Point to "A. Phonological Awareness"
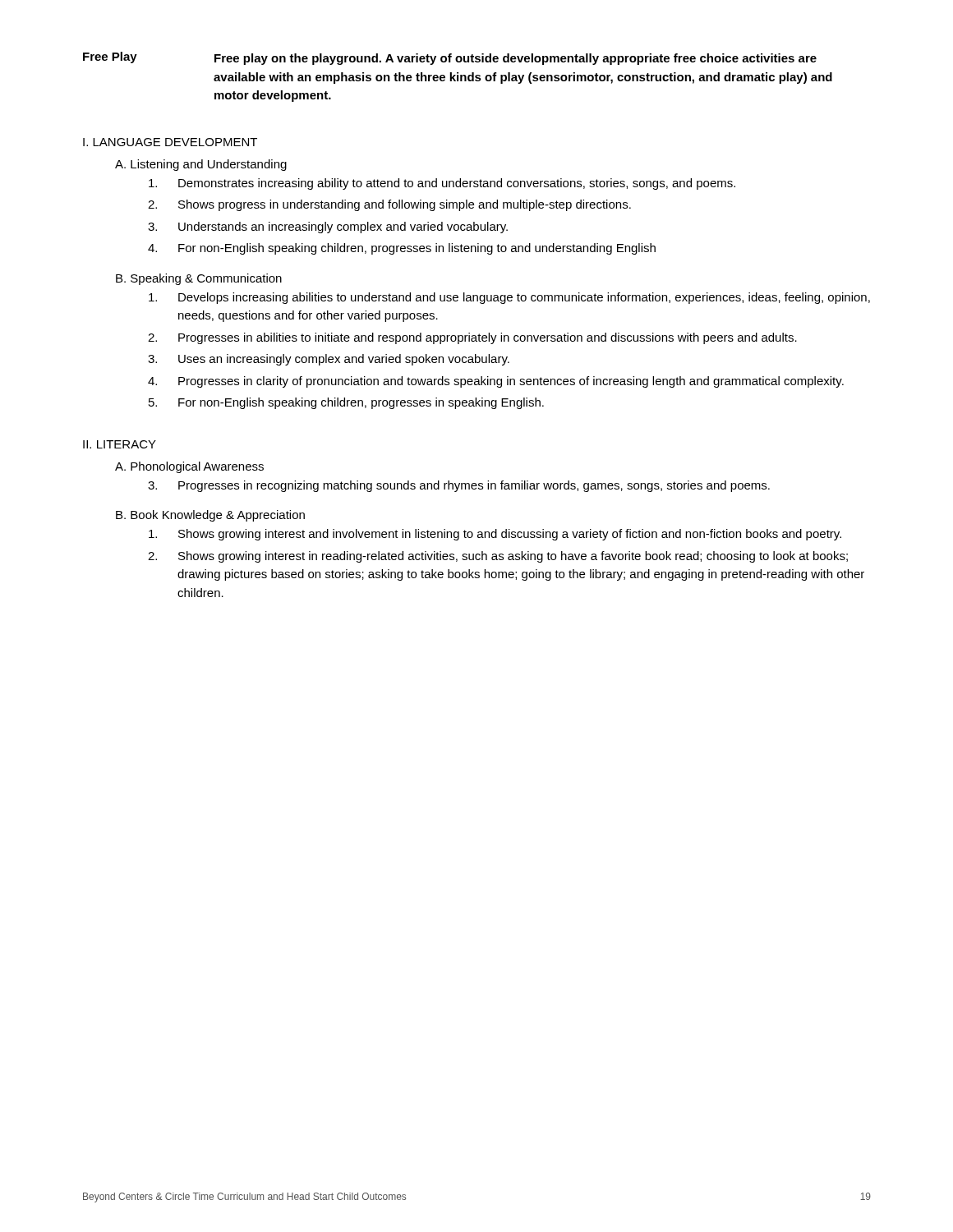The image size is (953, 1232). pyautogui.click(x=190, y=466)
